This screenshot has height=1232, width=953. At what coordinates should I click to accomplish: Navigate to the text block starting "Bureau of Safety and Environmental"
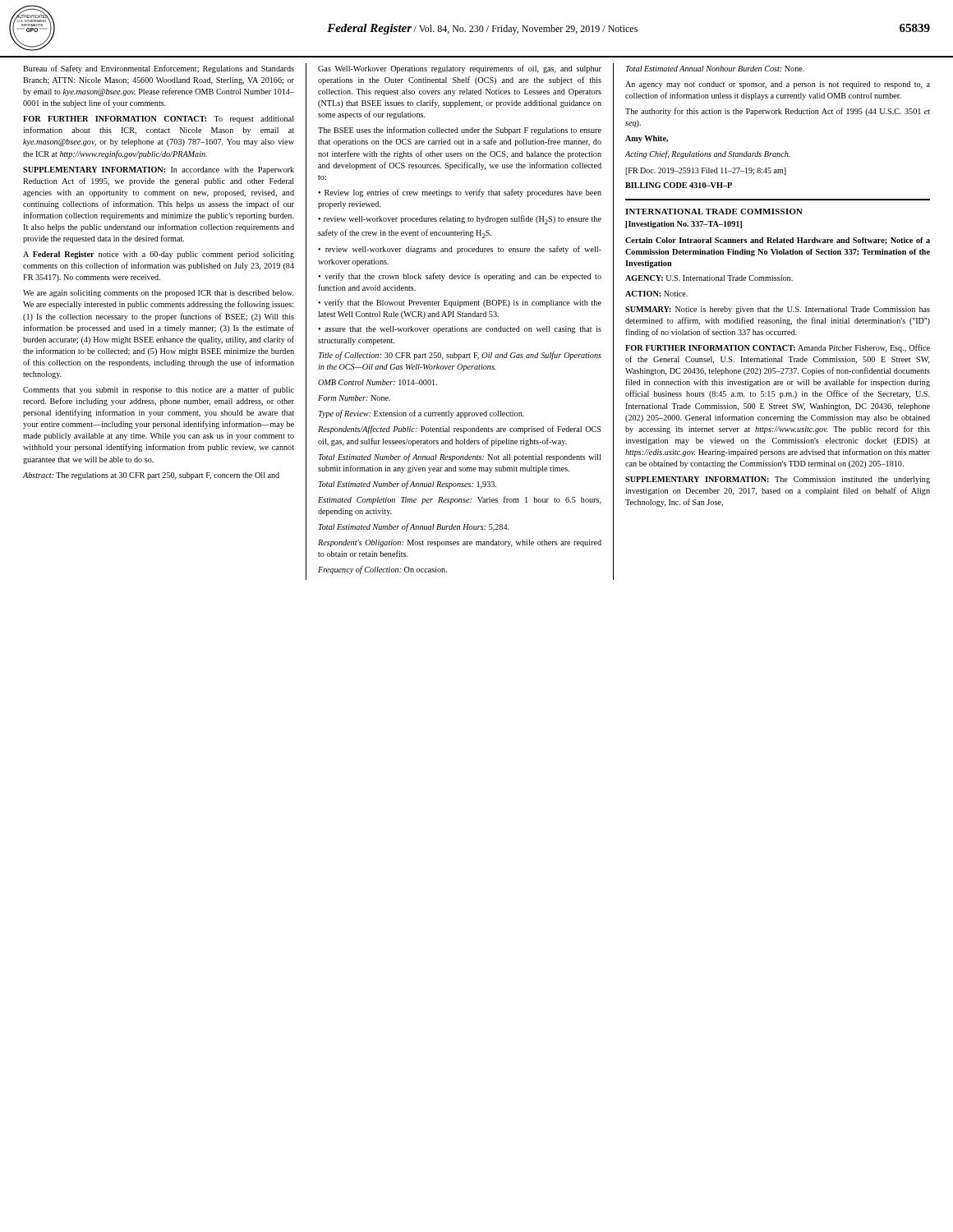click(159, 86)
